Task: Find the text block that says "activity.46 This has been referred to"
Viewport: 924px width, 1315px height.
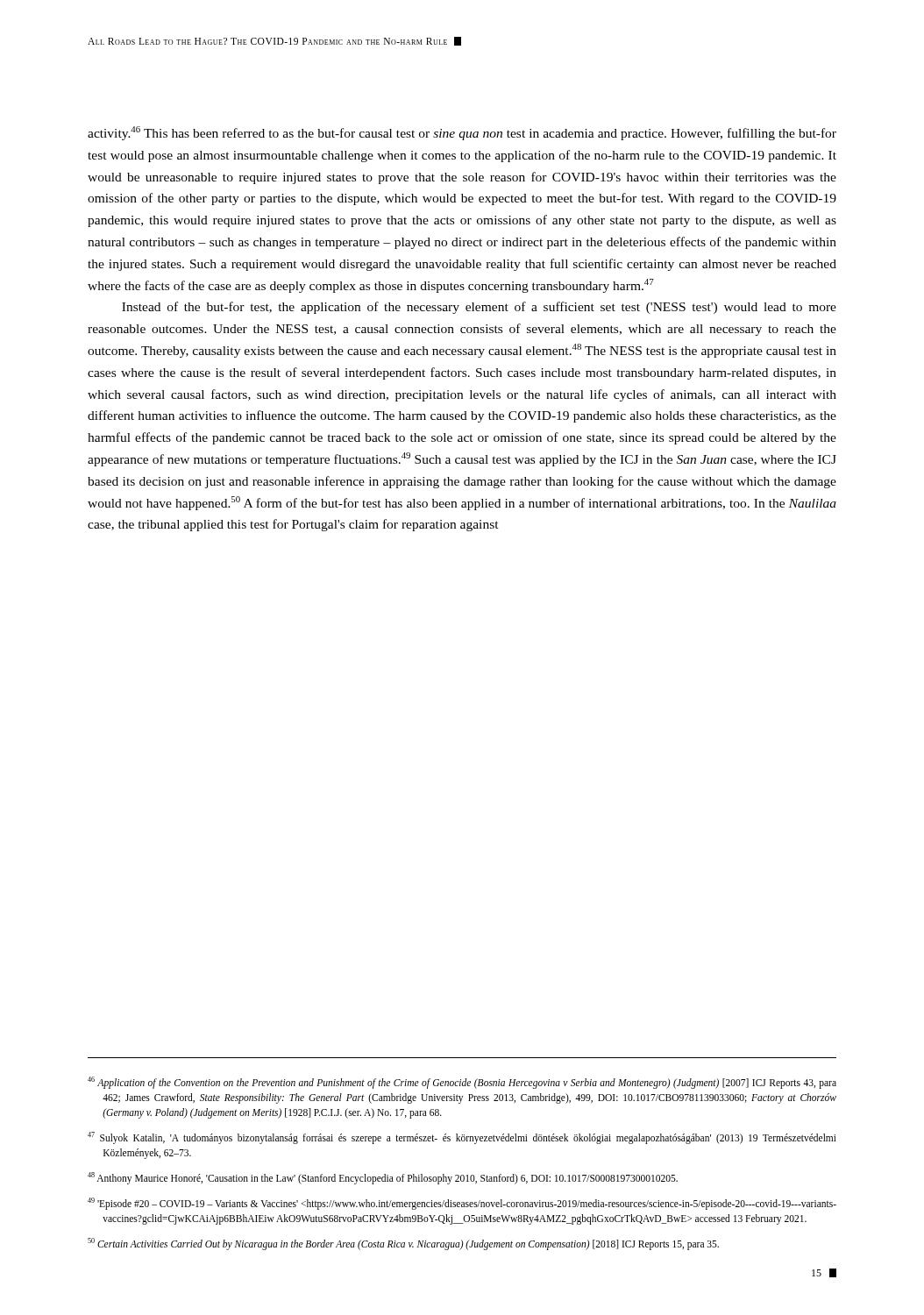Action: pos(462,210)
